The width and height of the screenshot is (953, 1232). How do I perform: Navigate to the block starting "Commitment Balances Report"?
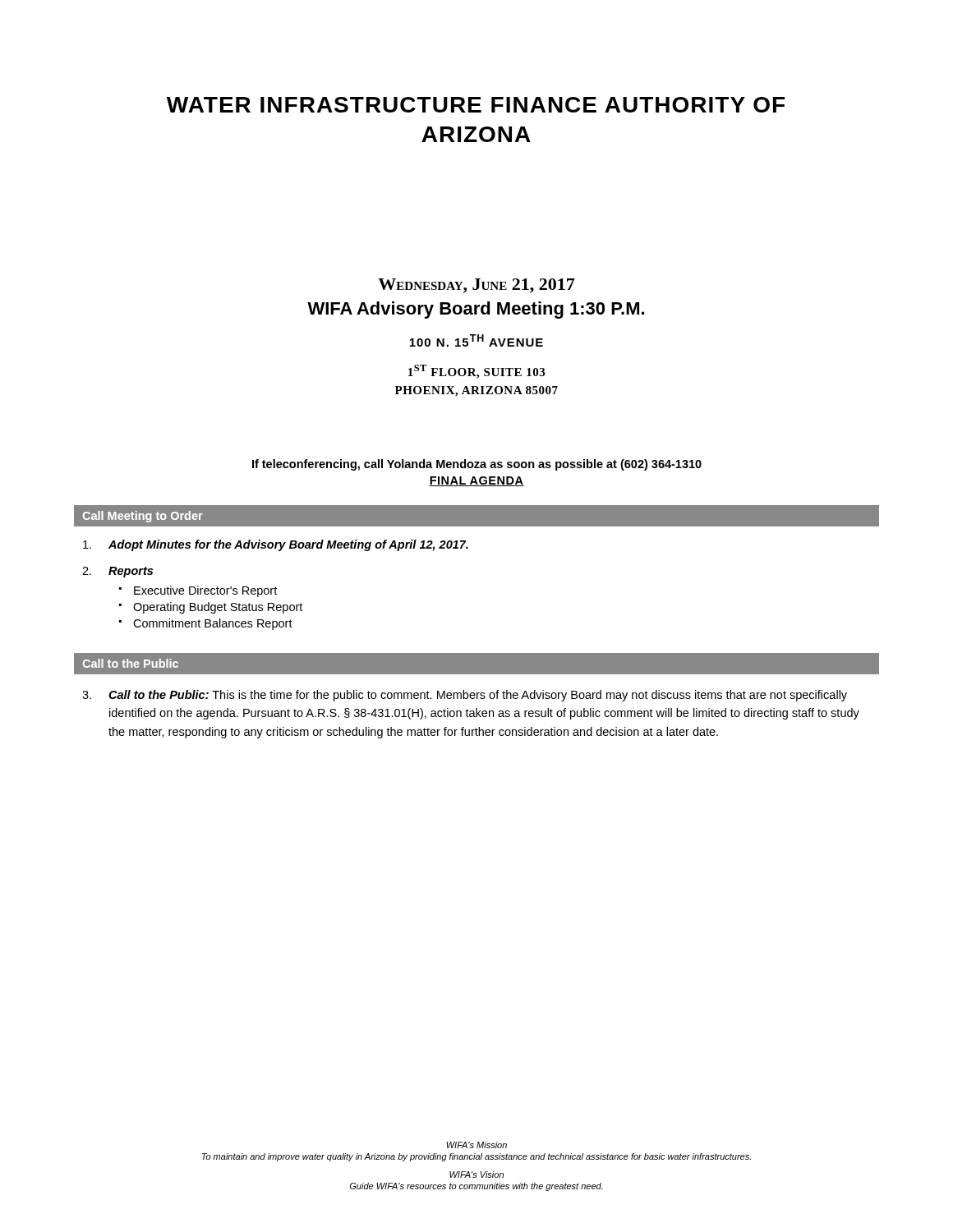pos(213,623)
